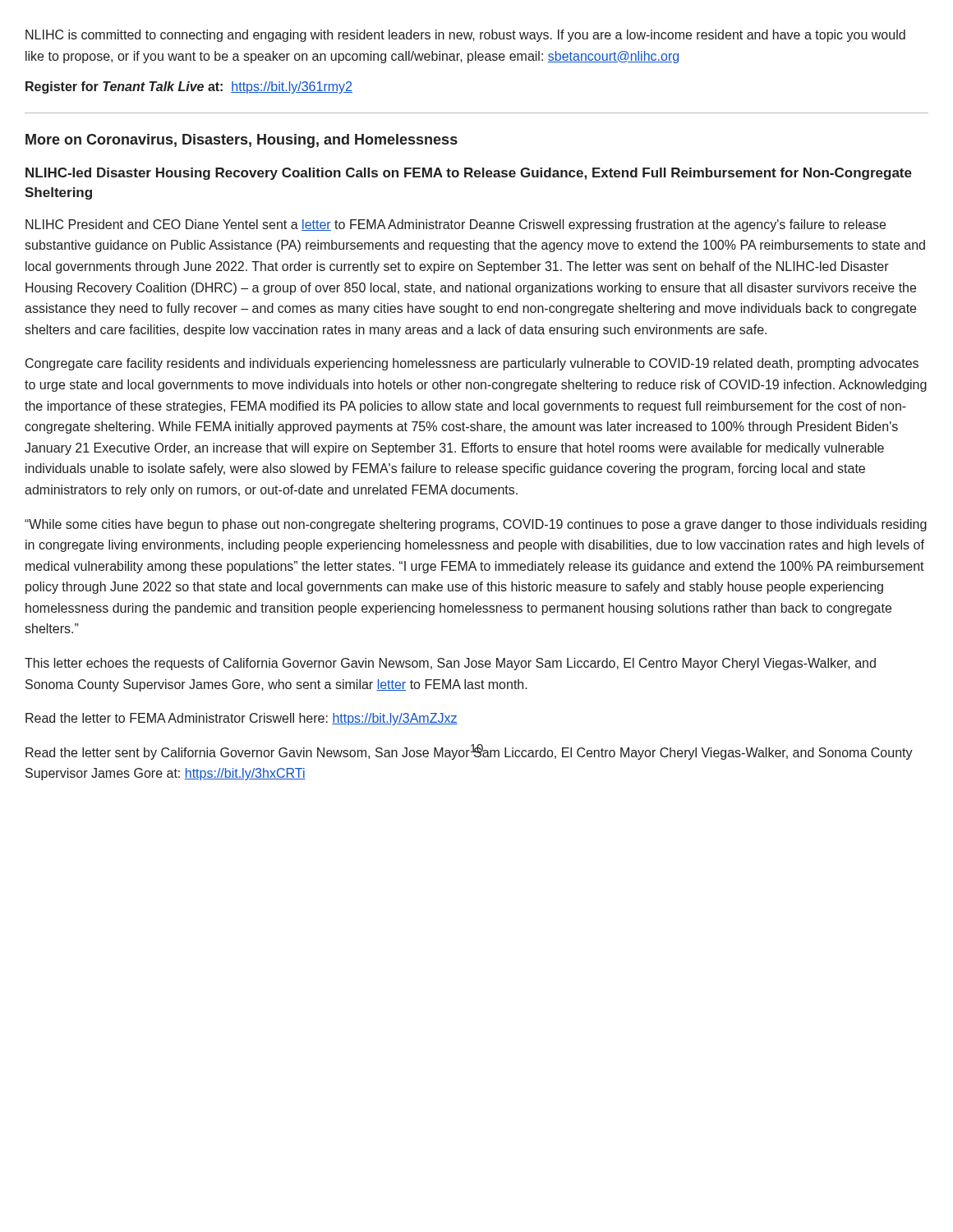The height and width of the screenshot is (1232, 953).
Task: Find "More on Coronavirus, Disasters, Housing, and Homelessness" on this page
Action: (241, 140)
